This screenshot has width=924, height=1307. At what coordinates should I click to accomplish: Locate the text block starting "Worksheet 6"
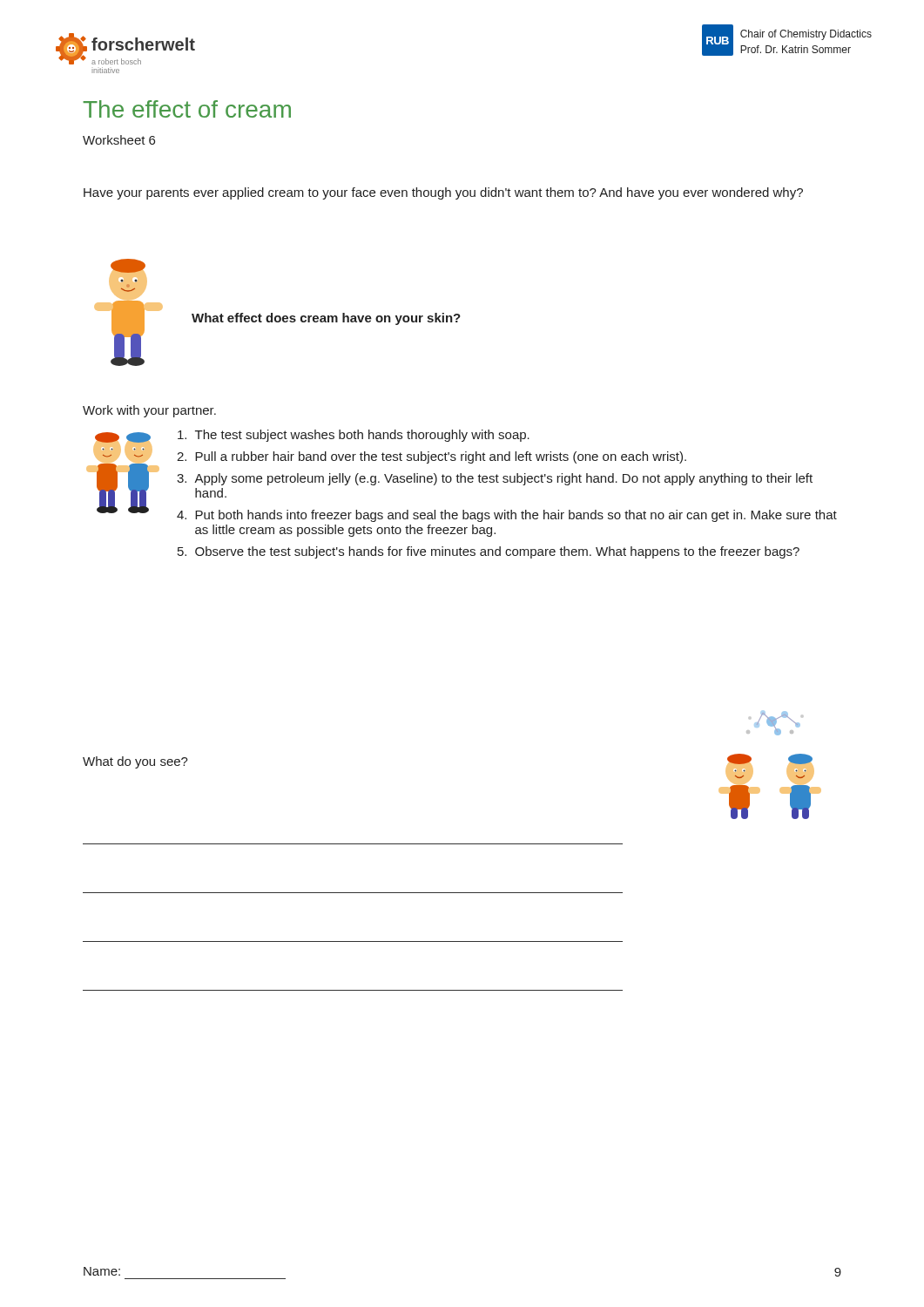[x=119, y=140]
